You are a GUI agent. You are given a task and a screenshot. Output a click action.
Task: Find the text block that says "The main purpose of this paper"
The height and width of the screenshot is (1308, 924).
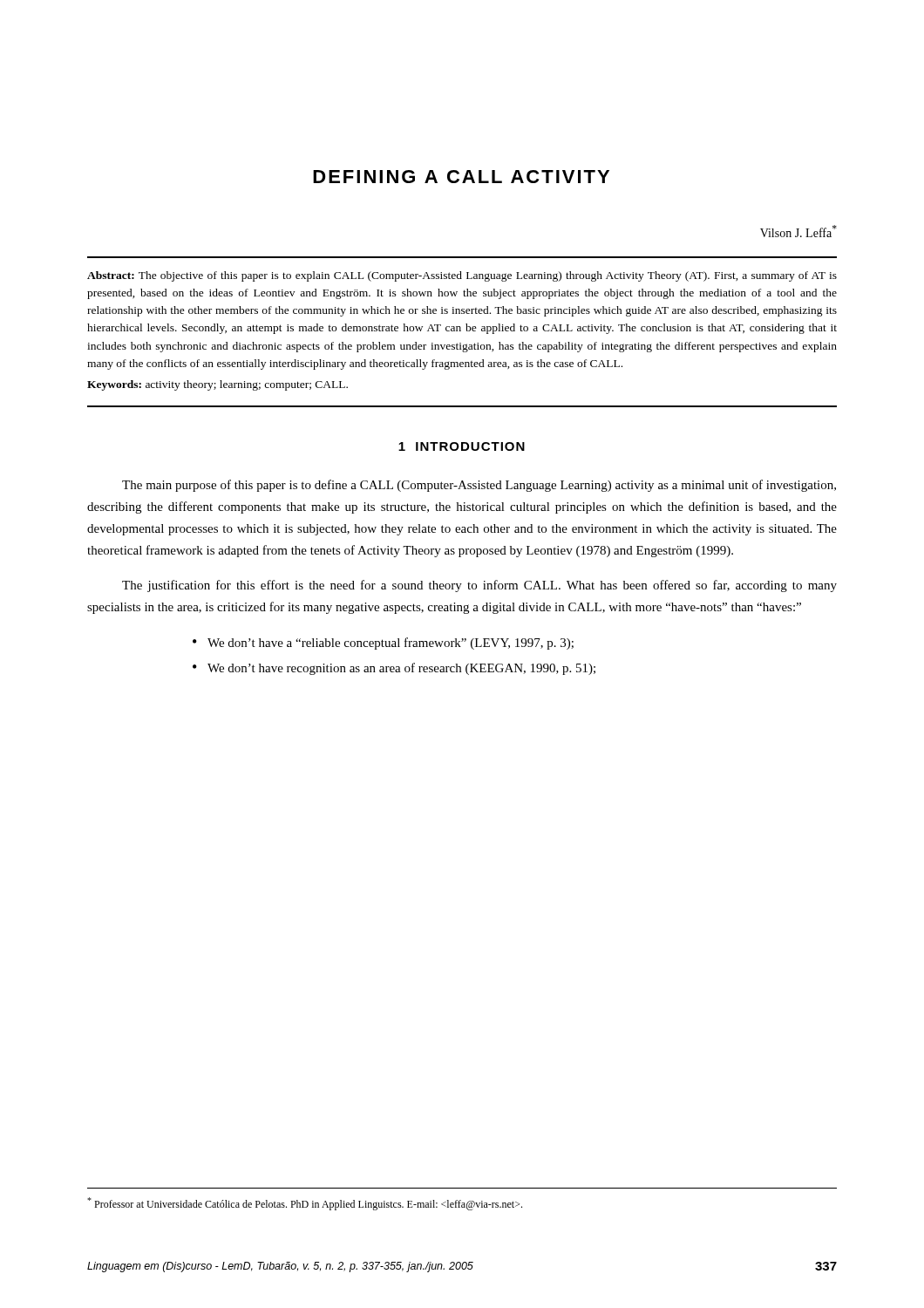click(x=462, y=518)
